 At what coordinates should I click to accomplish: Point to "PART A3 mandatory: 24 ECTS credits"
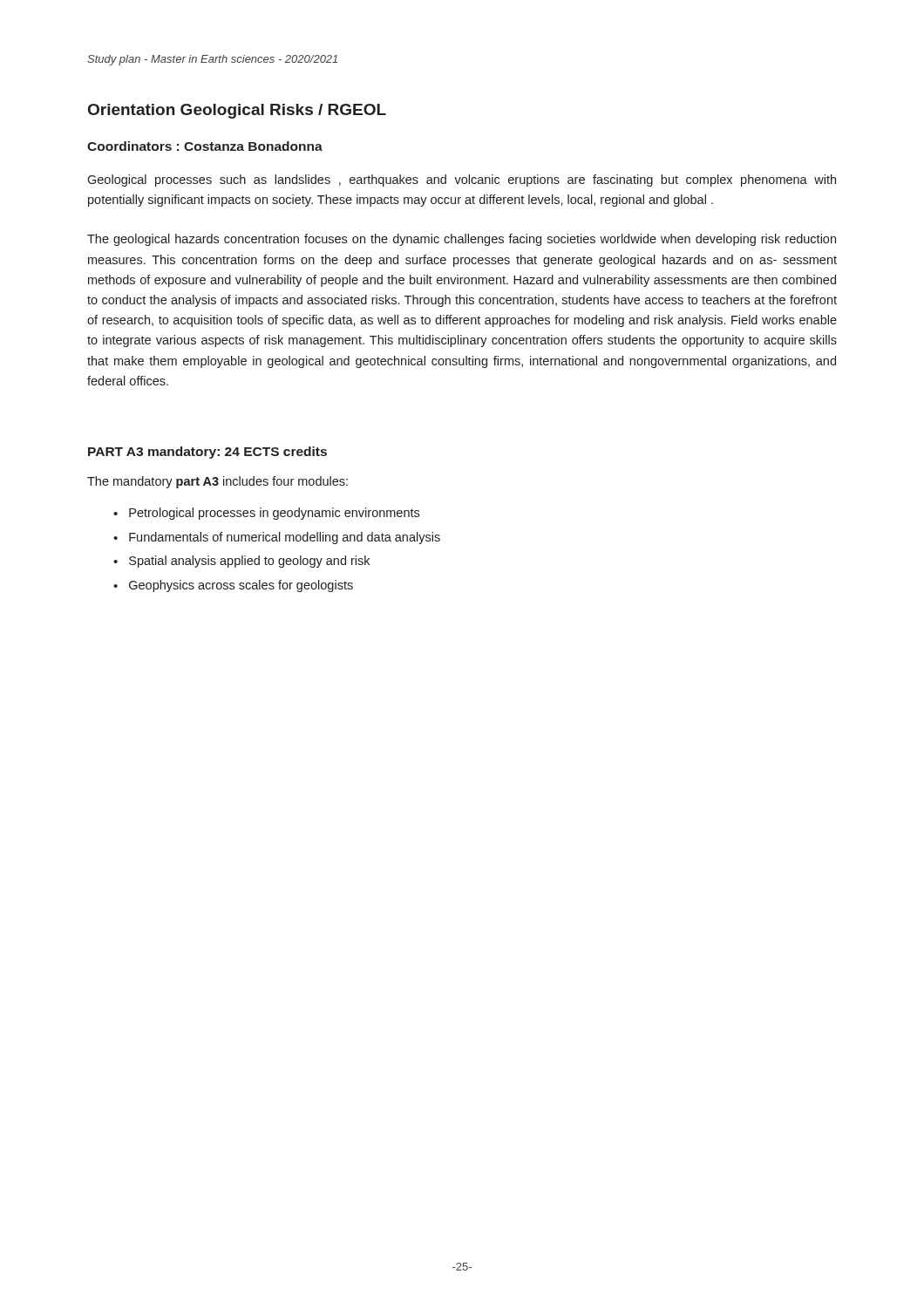207,451
